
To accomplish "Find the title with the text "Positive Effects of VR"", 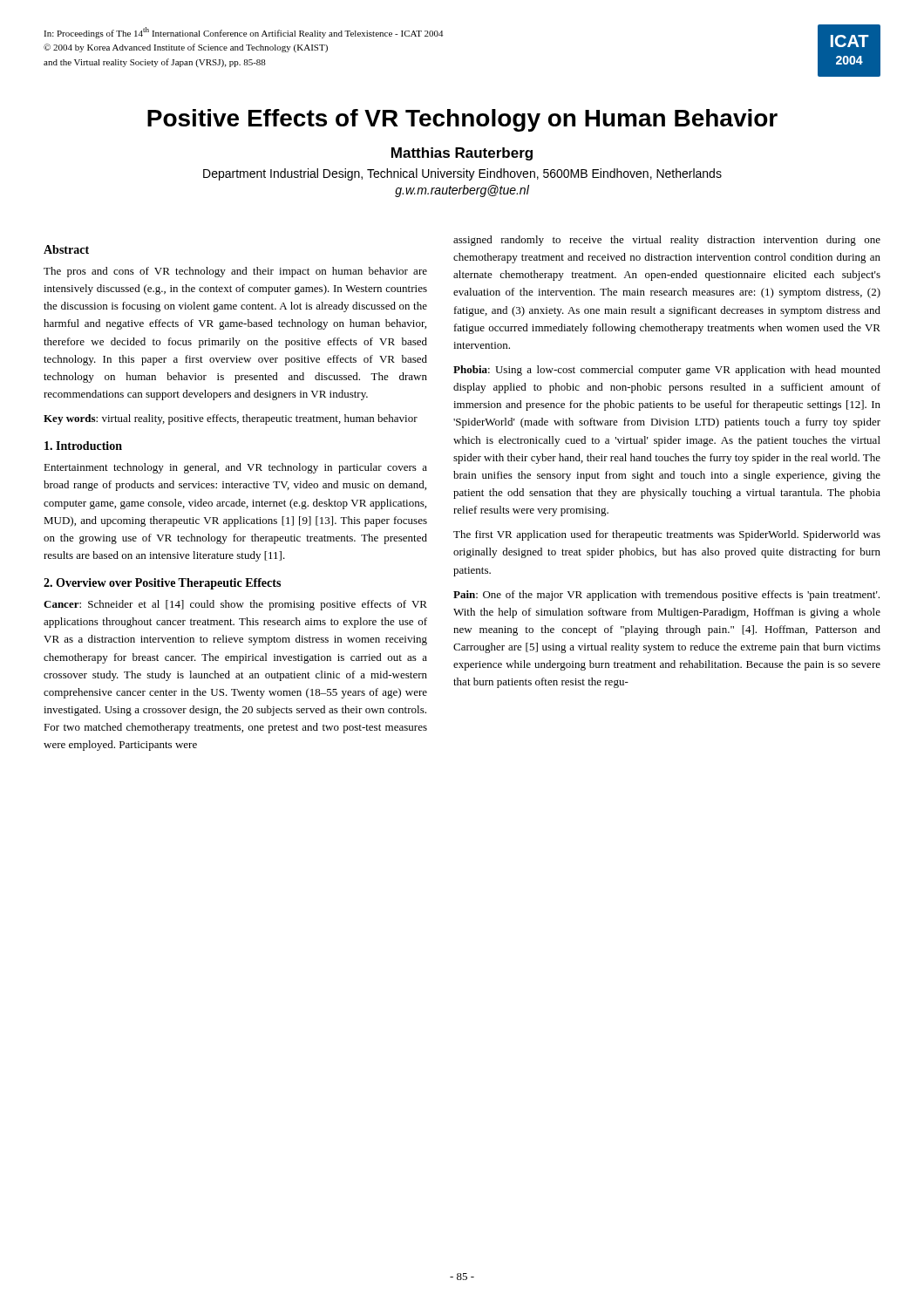I will point(462,118).
